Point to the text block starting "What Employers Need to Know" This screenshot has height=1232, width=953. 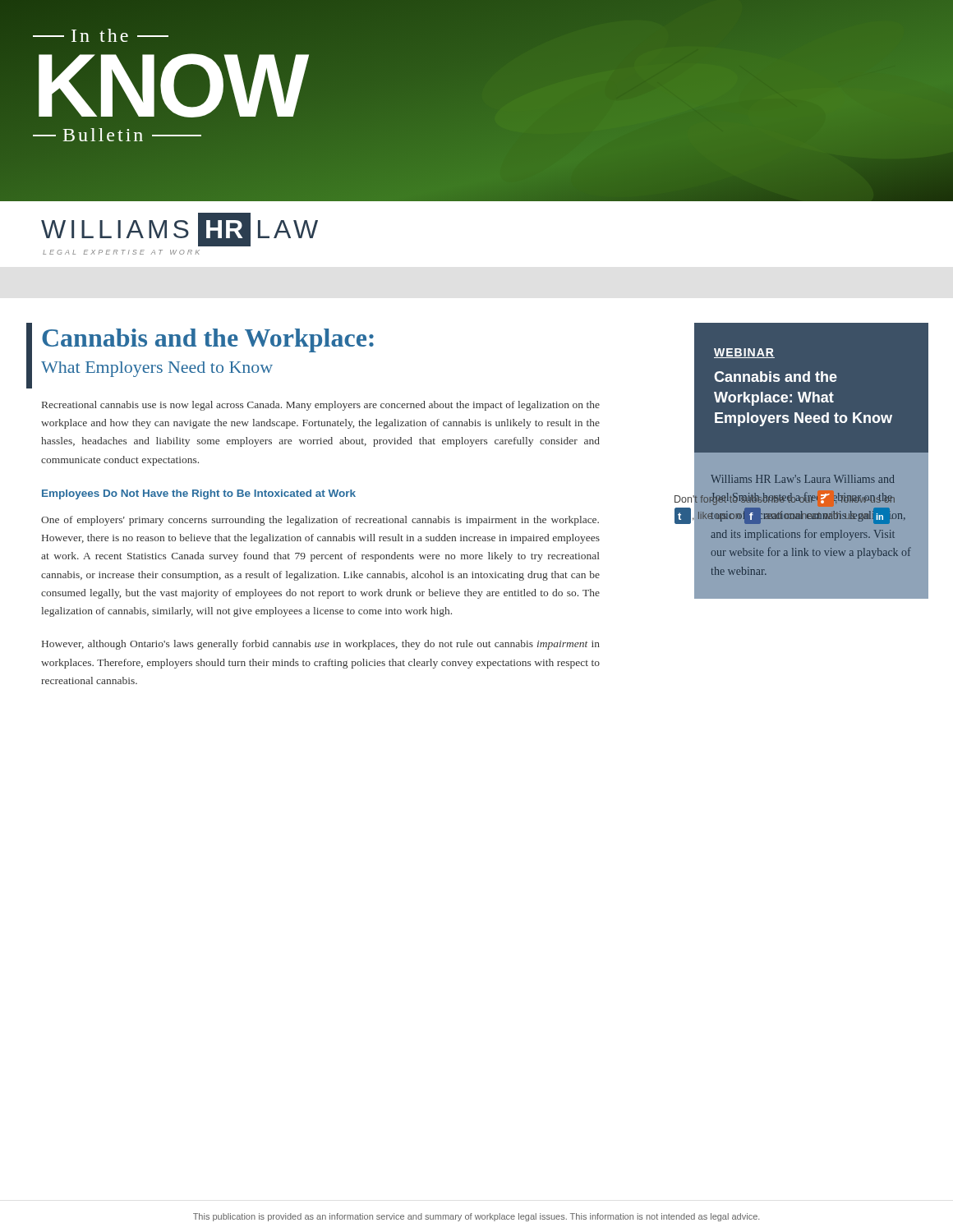157,367
